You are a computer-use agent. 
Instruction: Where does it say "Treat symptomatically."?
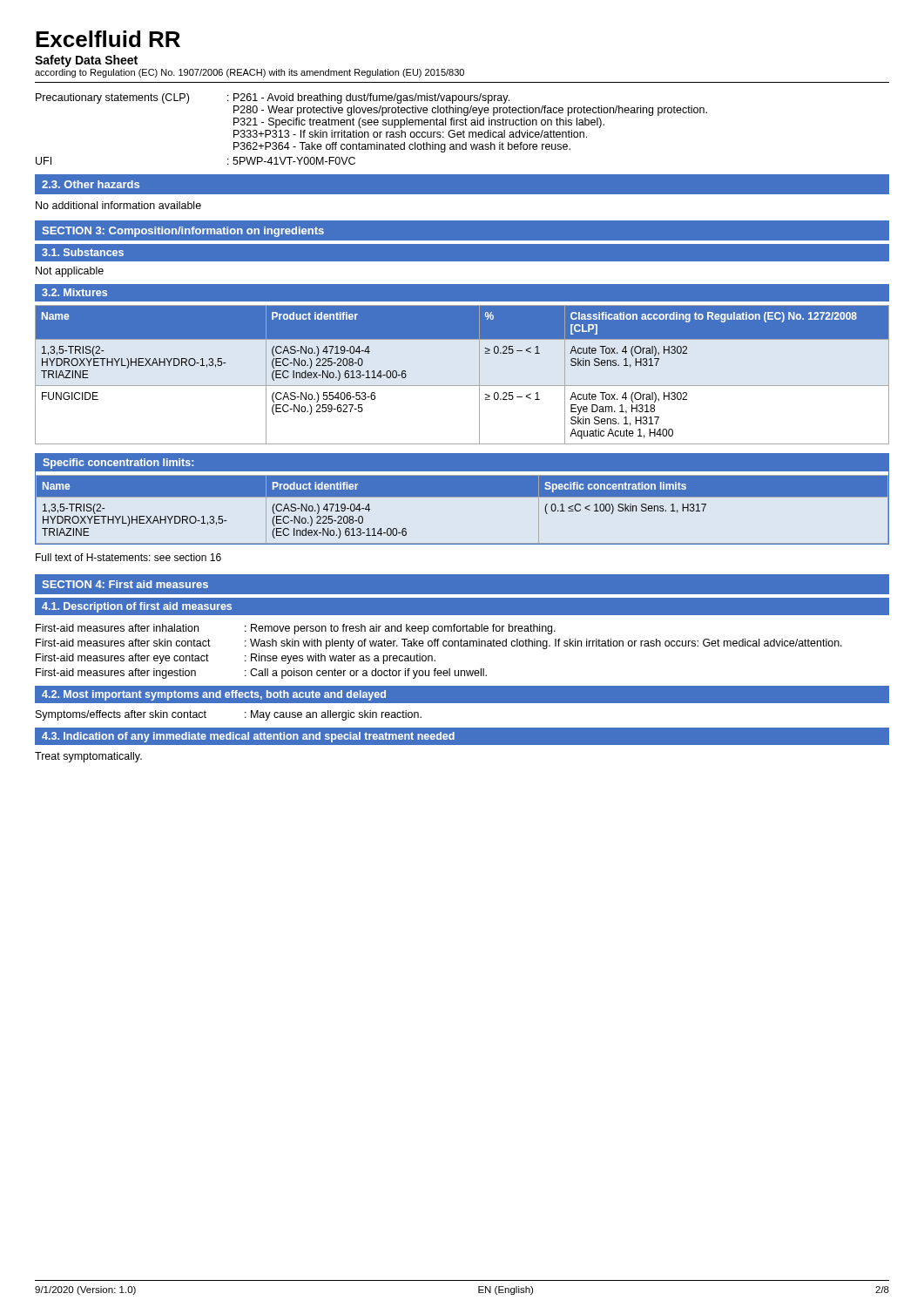89,756
